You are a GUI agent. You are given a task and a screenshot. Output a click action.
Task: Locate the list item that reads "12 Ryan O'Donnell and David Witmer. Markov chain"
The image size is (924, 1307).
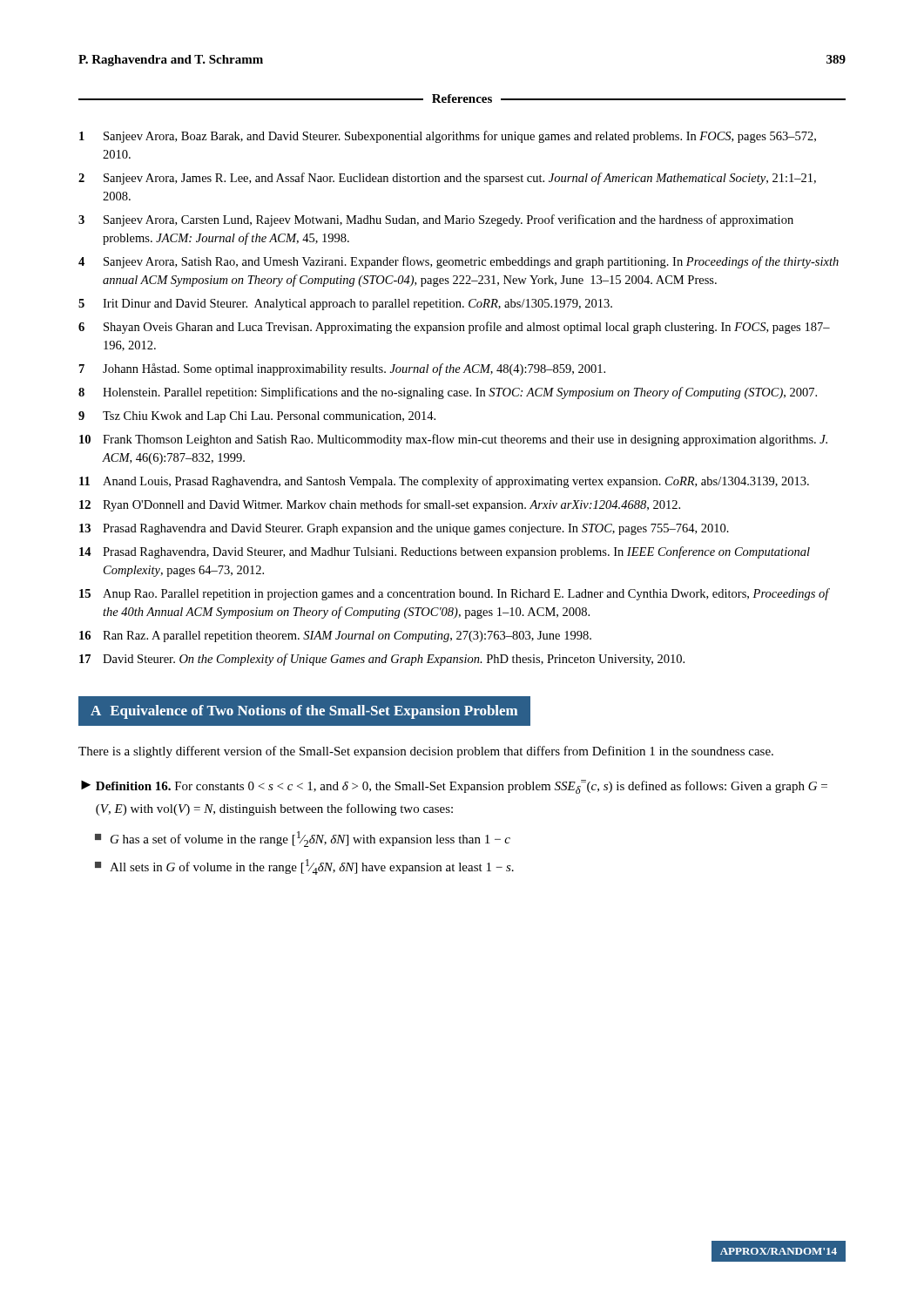(462, 505)
